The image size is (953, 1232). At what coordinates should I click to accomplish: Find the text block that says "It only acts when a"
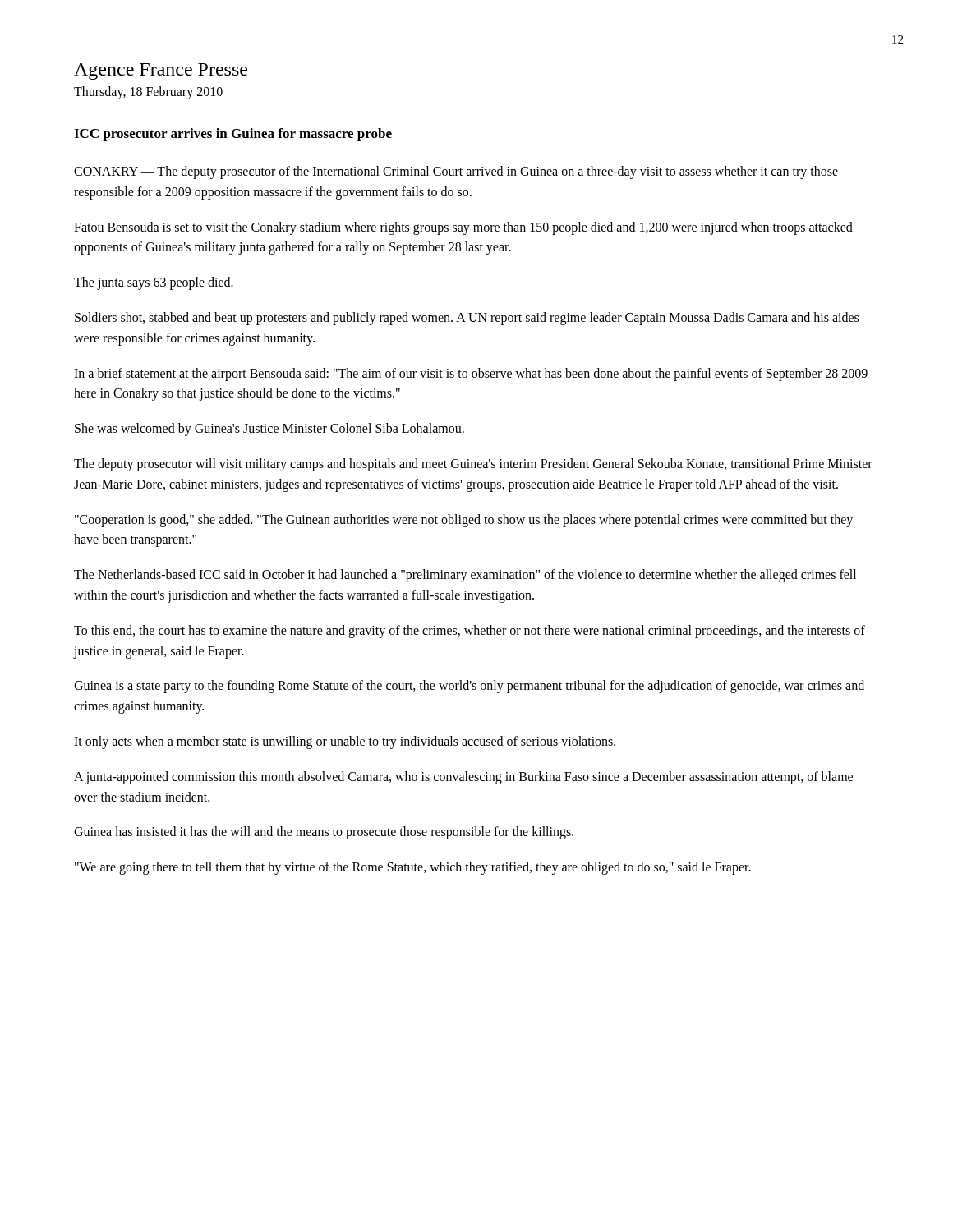[x=476, y=742]
